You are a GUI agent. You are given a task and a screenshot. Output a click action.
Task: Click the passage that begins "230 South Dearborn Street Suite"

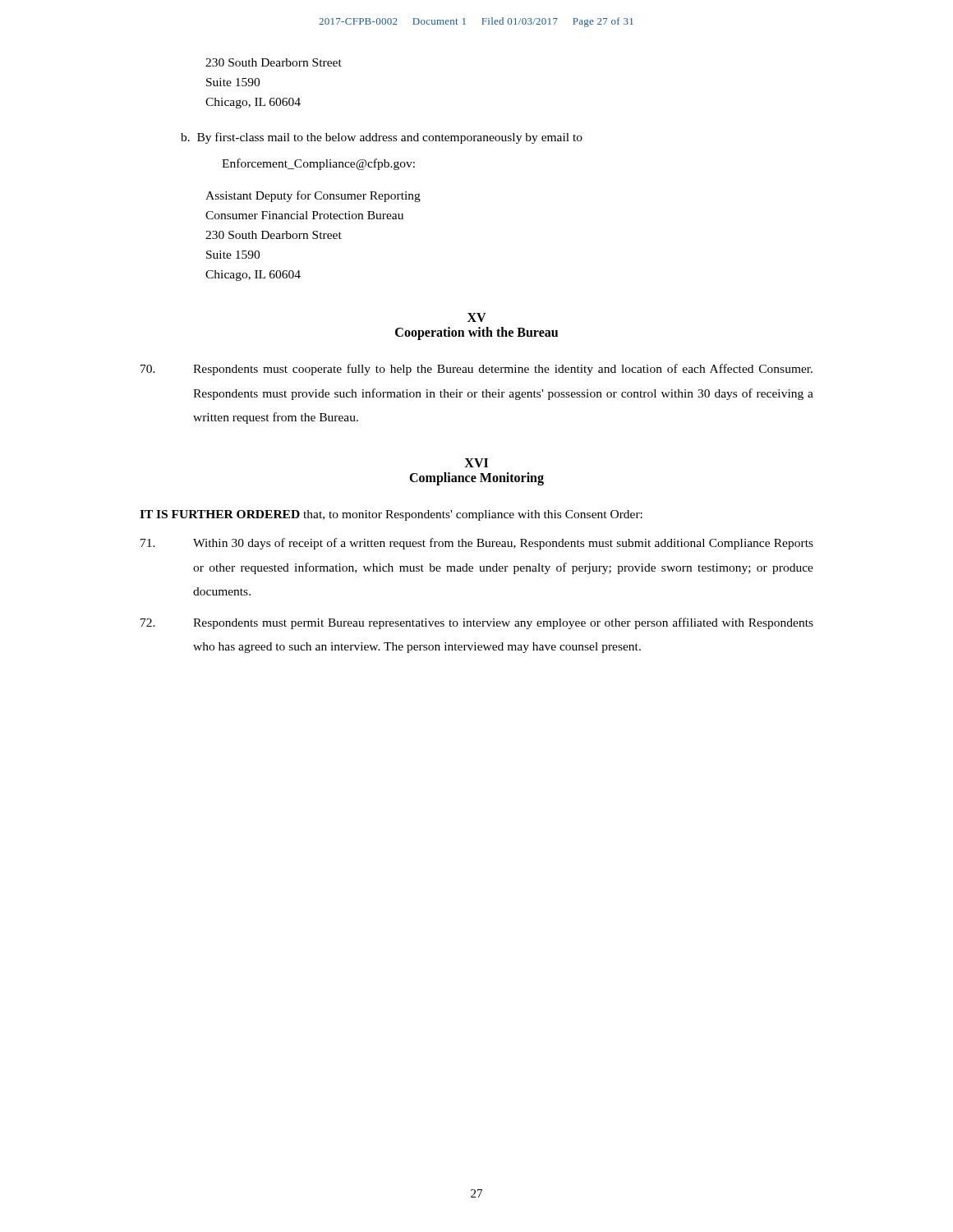point(274,62)
